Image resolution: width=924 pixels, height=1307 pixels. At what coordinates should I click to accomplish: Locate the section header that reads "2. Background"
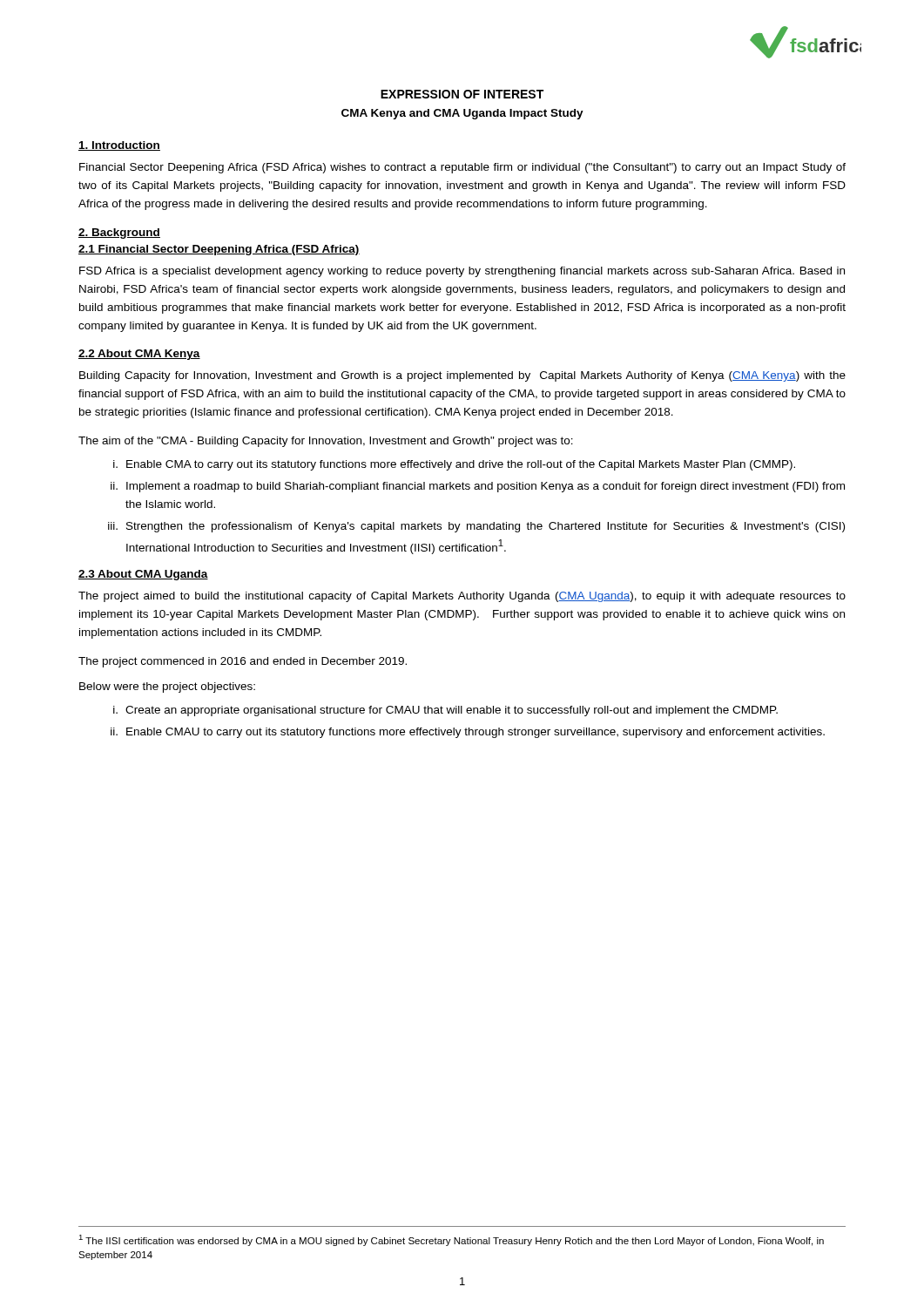coord(119,232)
